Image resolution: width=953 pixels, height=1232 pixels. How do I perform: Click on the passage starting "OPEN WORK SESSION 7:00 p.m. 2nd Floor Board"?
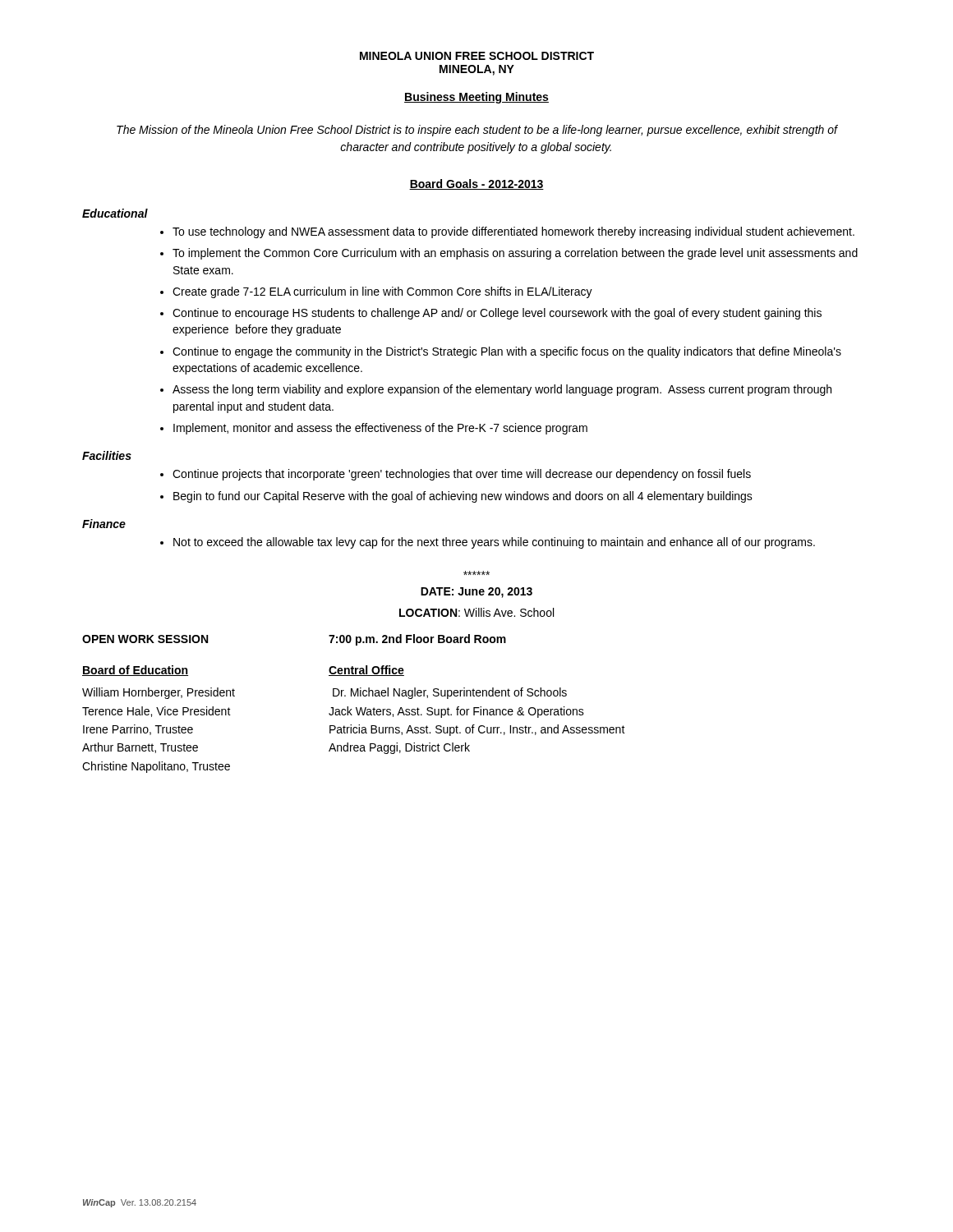coord(147,639)
